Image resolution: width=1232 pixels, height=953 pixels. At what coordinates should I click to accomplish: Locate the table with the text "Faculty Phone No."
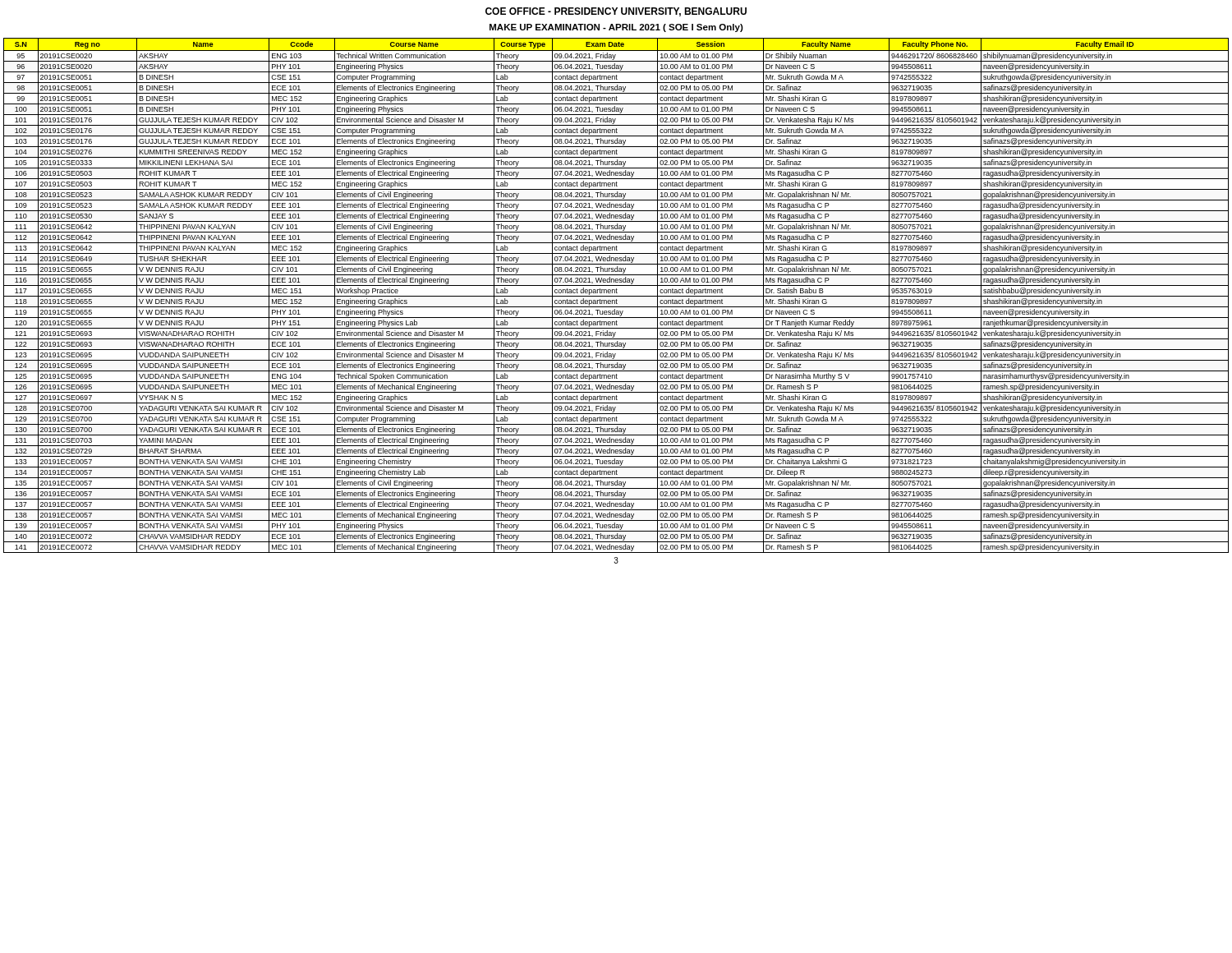[x=616, y=296]
